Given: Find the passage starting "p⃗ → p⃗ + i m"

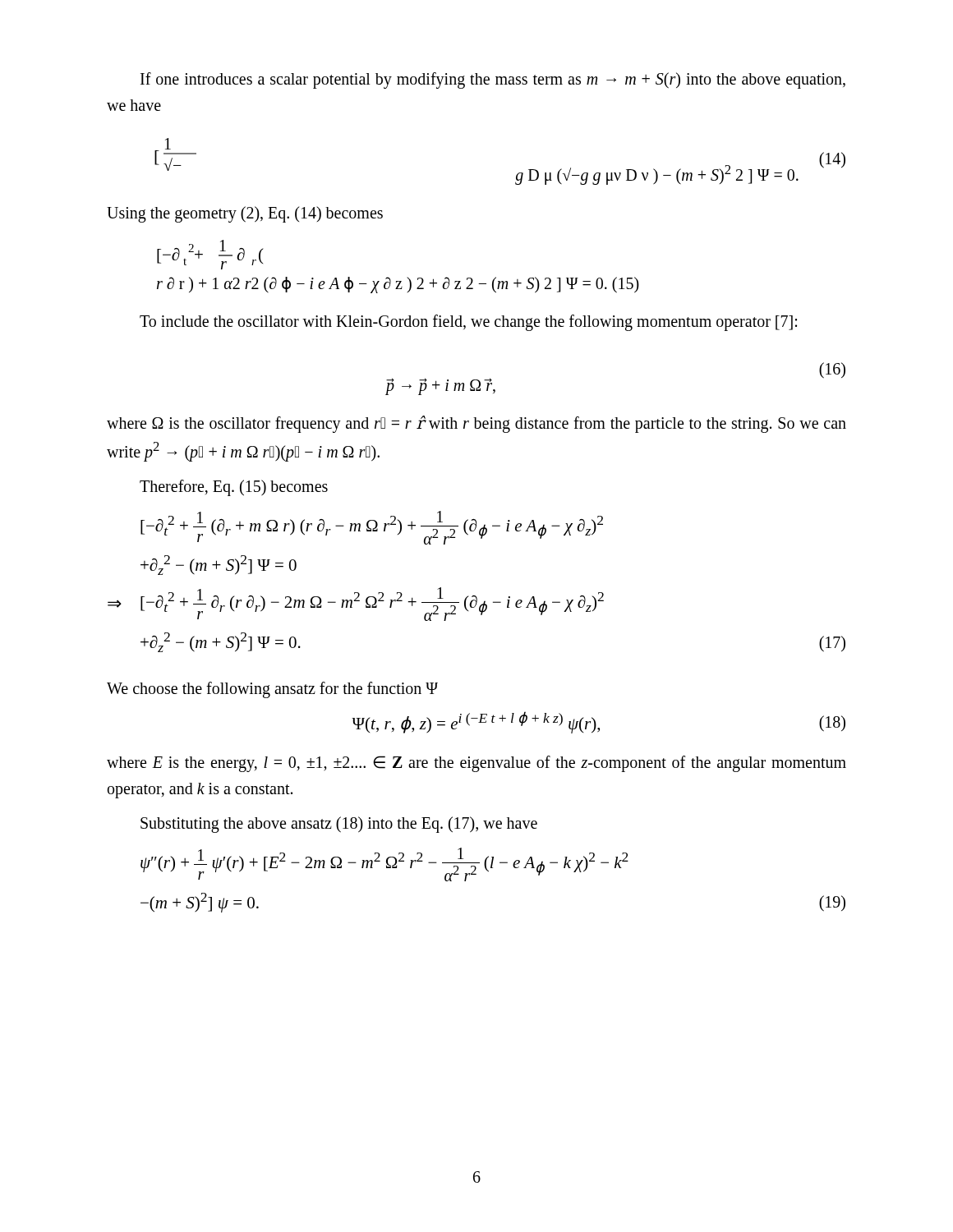Looking at the screenshot, I should tap(423, 380).
